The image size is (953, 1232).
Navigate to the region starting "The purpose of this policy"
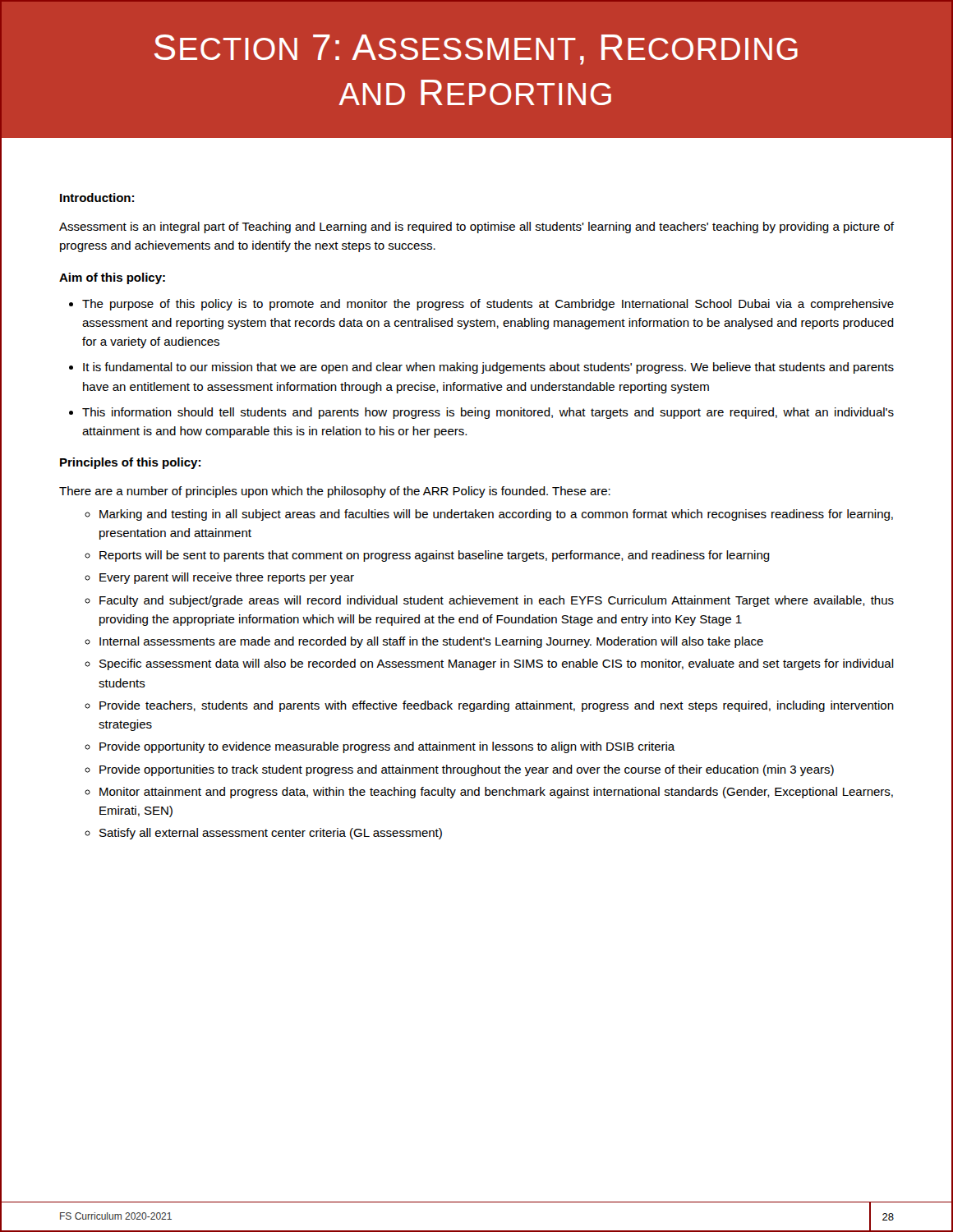(x=488, y=322)
